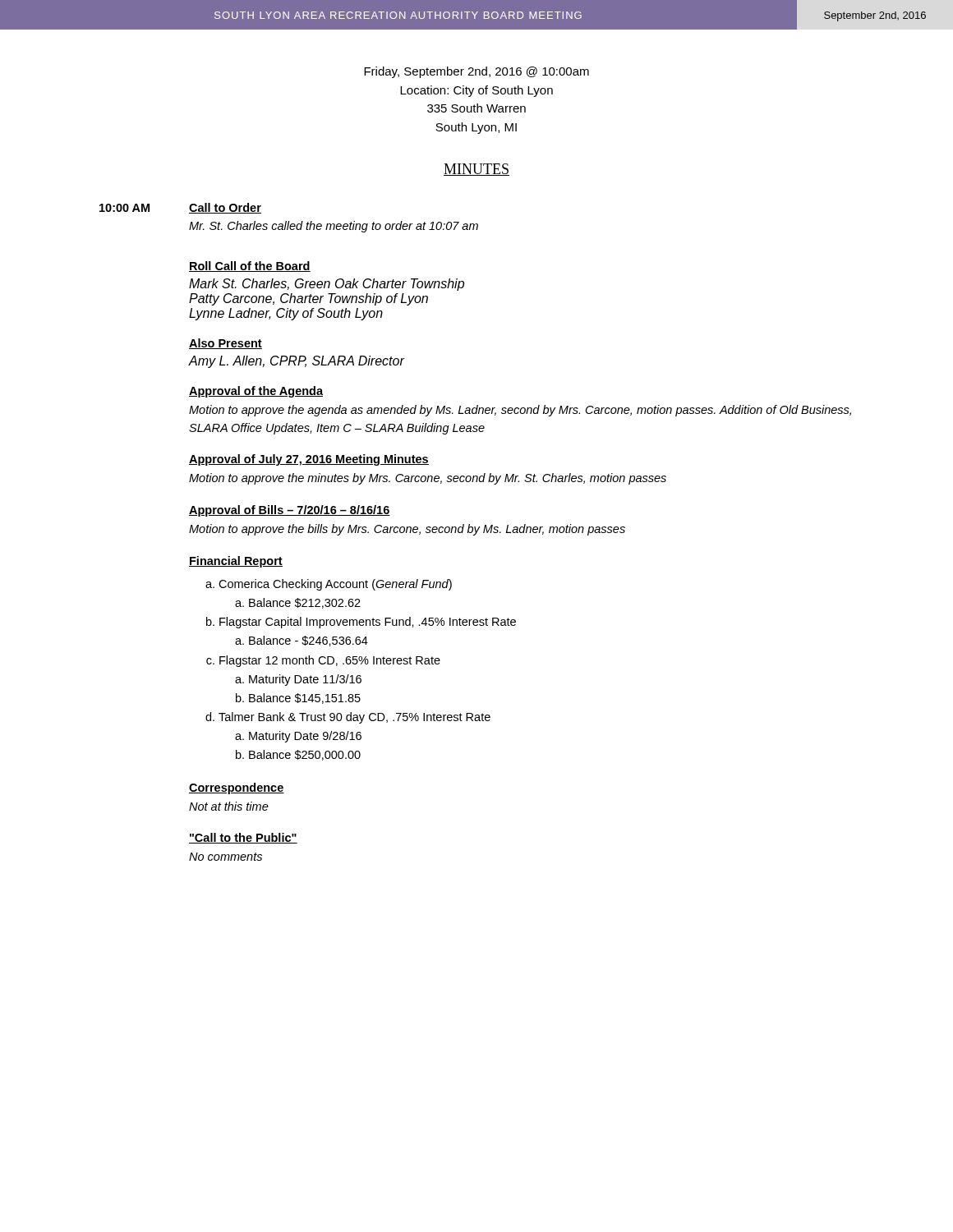Point to the passage starting ""Call to the Public""
Image resolution: width=953 pixels, height=1232 pixels.
(243, 838)
